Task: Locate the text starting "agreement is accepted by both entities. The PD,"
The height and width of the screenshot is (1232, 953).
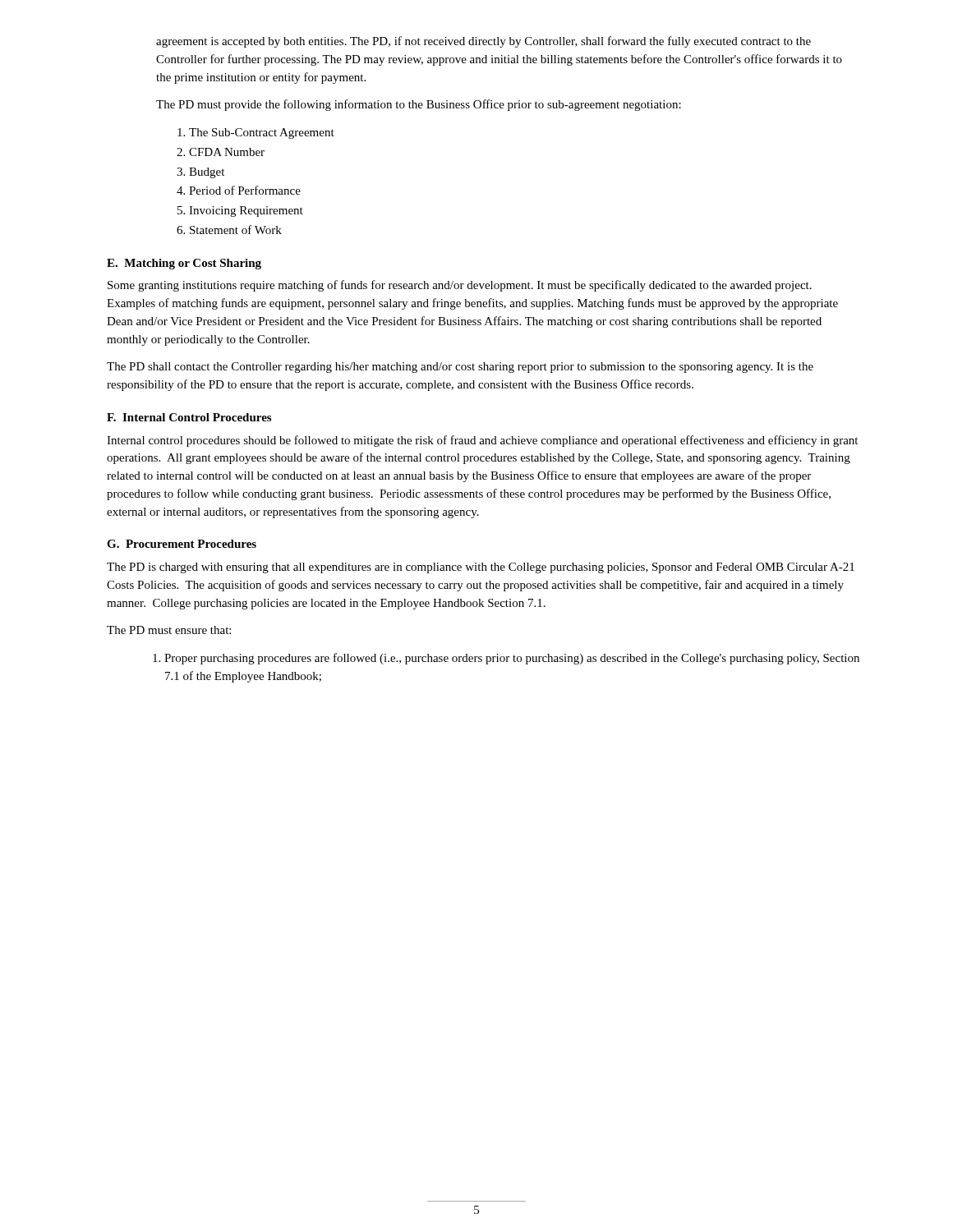Action: [501, 60]
